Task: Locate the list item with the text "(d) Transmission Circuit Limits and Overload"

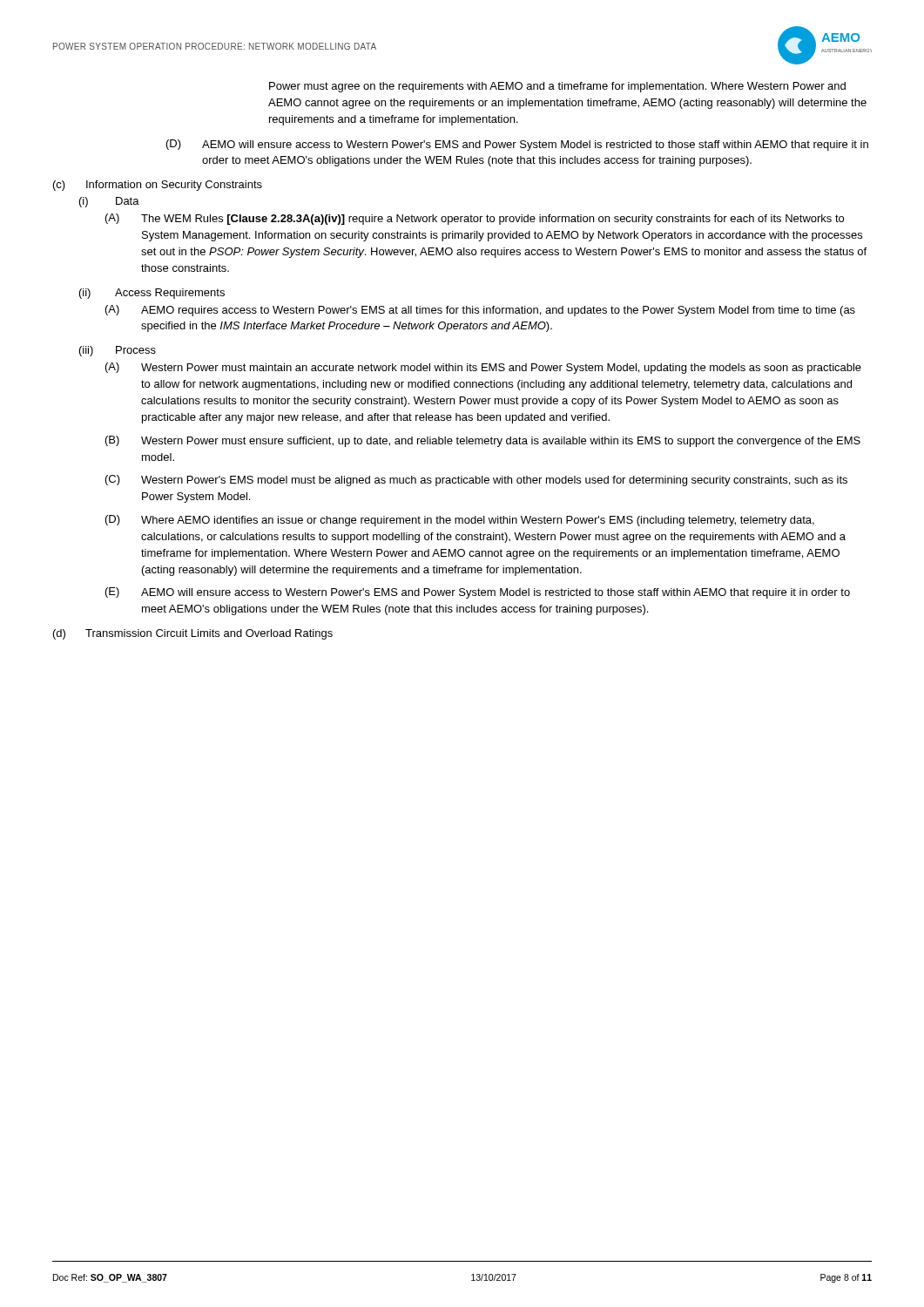Action: tap(193, 634)
